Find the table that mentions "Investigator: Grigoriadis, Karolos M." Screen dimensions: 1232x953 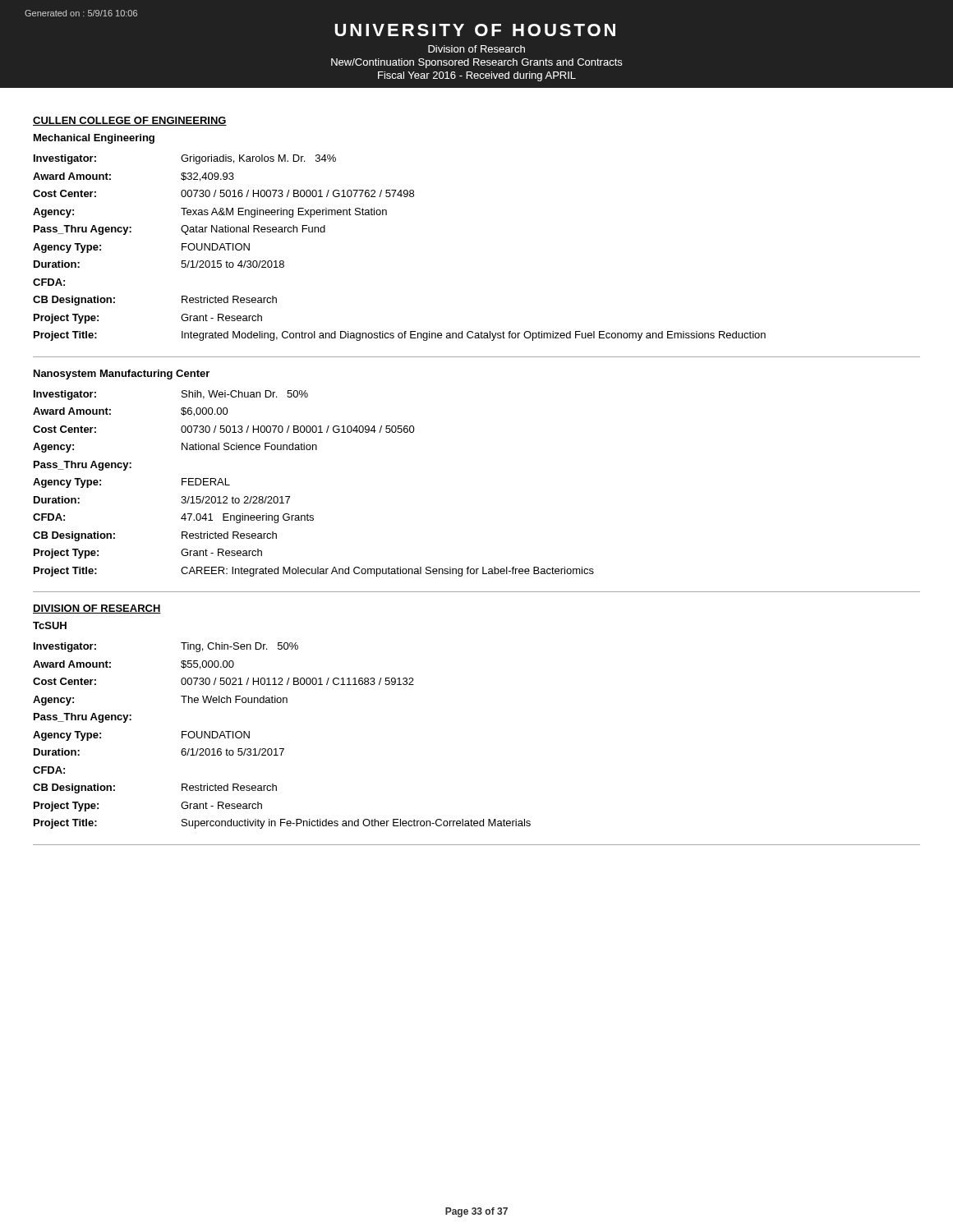(x=476, y=247)
